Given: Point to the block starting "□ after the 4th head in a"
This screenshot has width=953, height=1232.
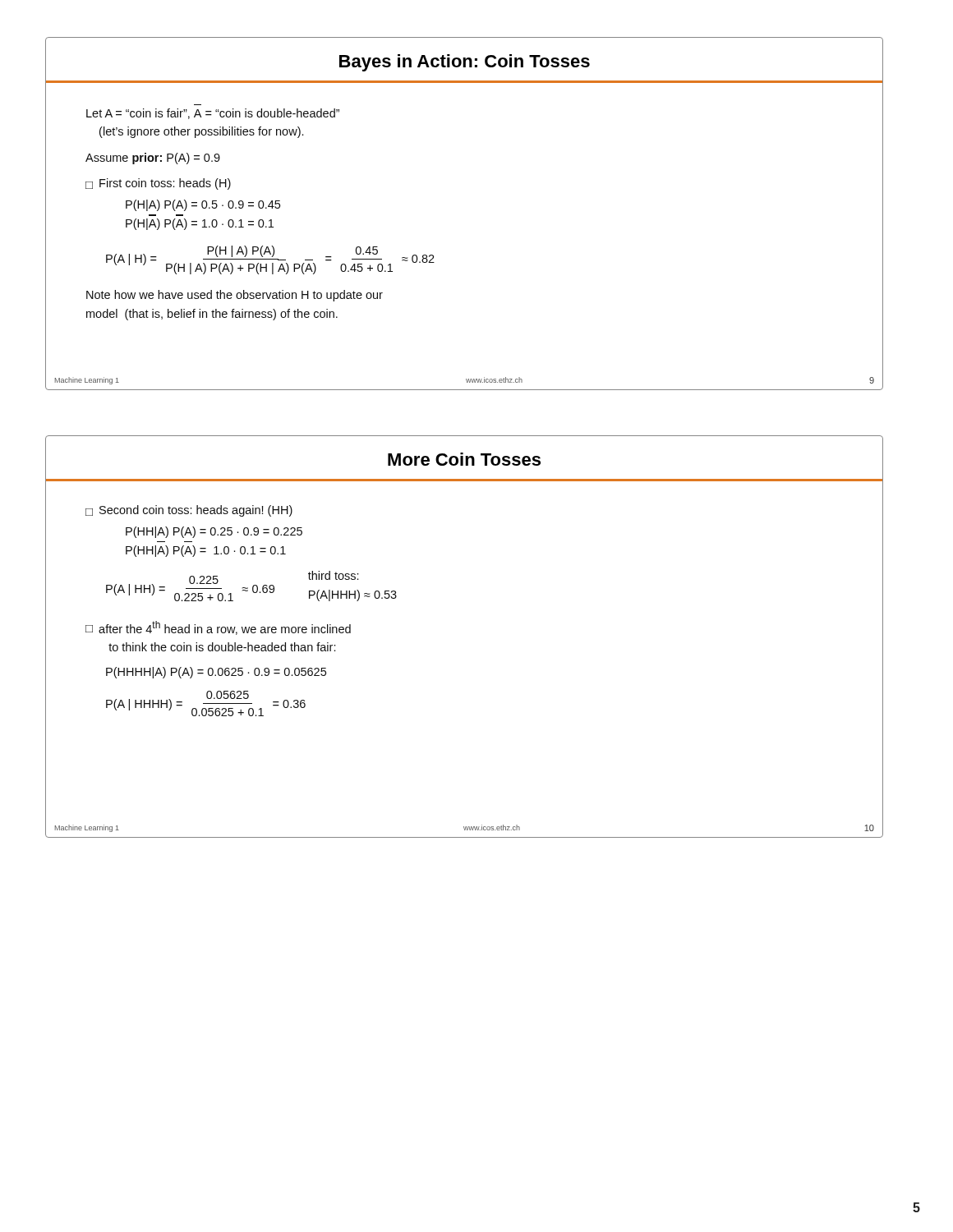Looking at the screenshot, I should click(218, 628).
